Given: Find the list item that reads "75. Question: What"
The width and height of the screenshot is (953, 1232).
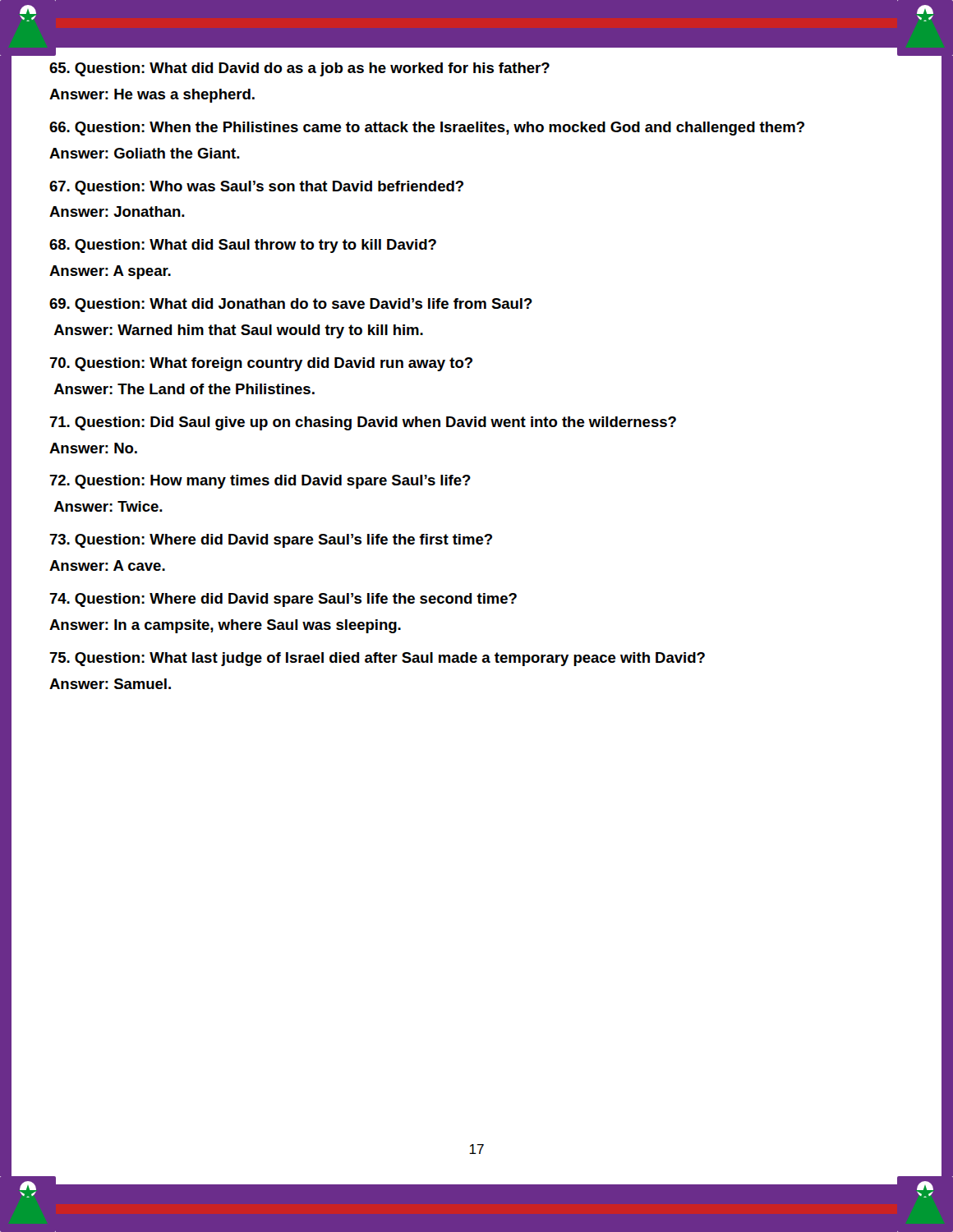Looking at the screenshot, I should tap(476, 671).
